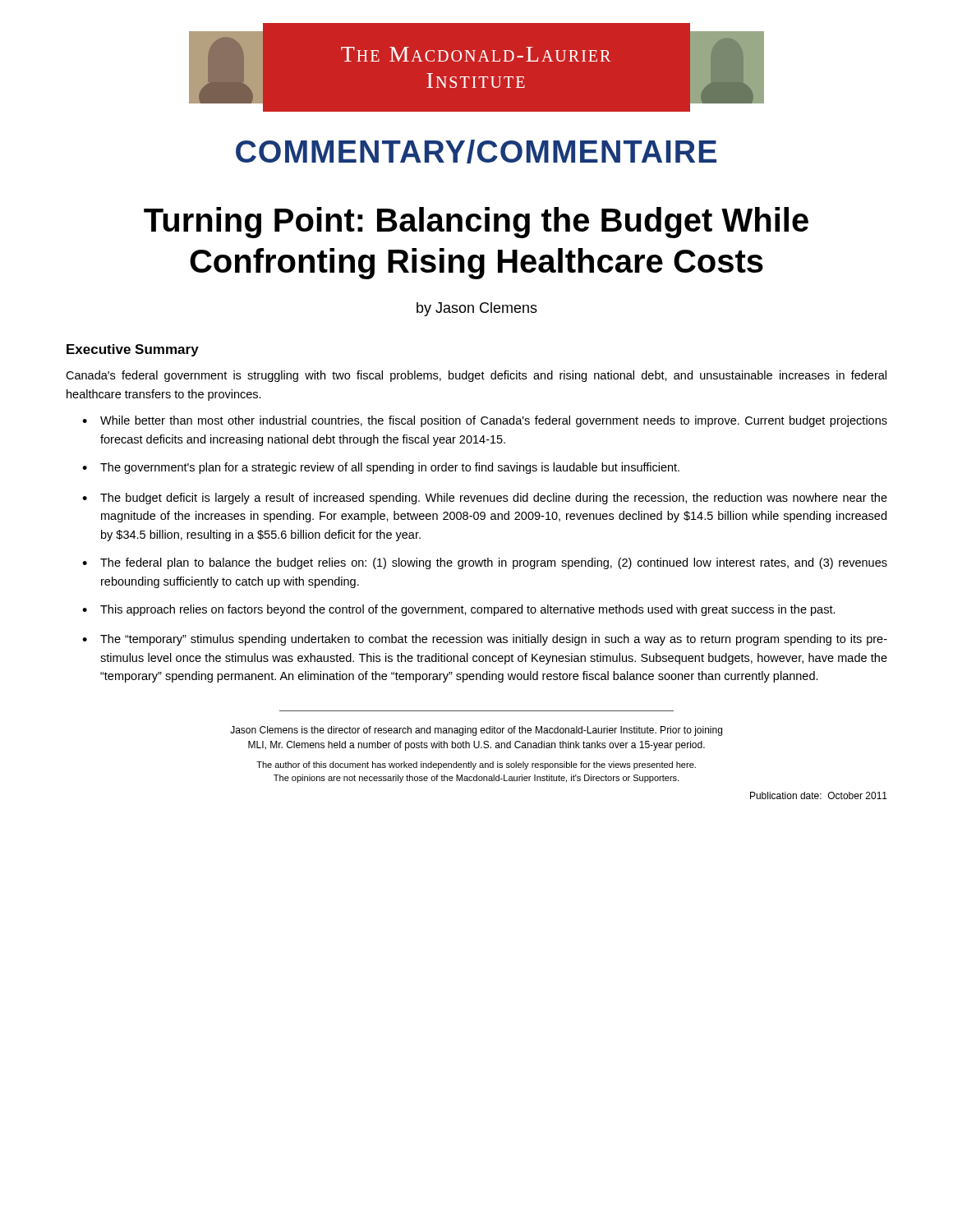The image size is (953, 1232).
Task: Locate the block of text that opens with "Jason Clemens is"
Action: click(x=476, y=737)
